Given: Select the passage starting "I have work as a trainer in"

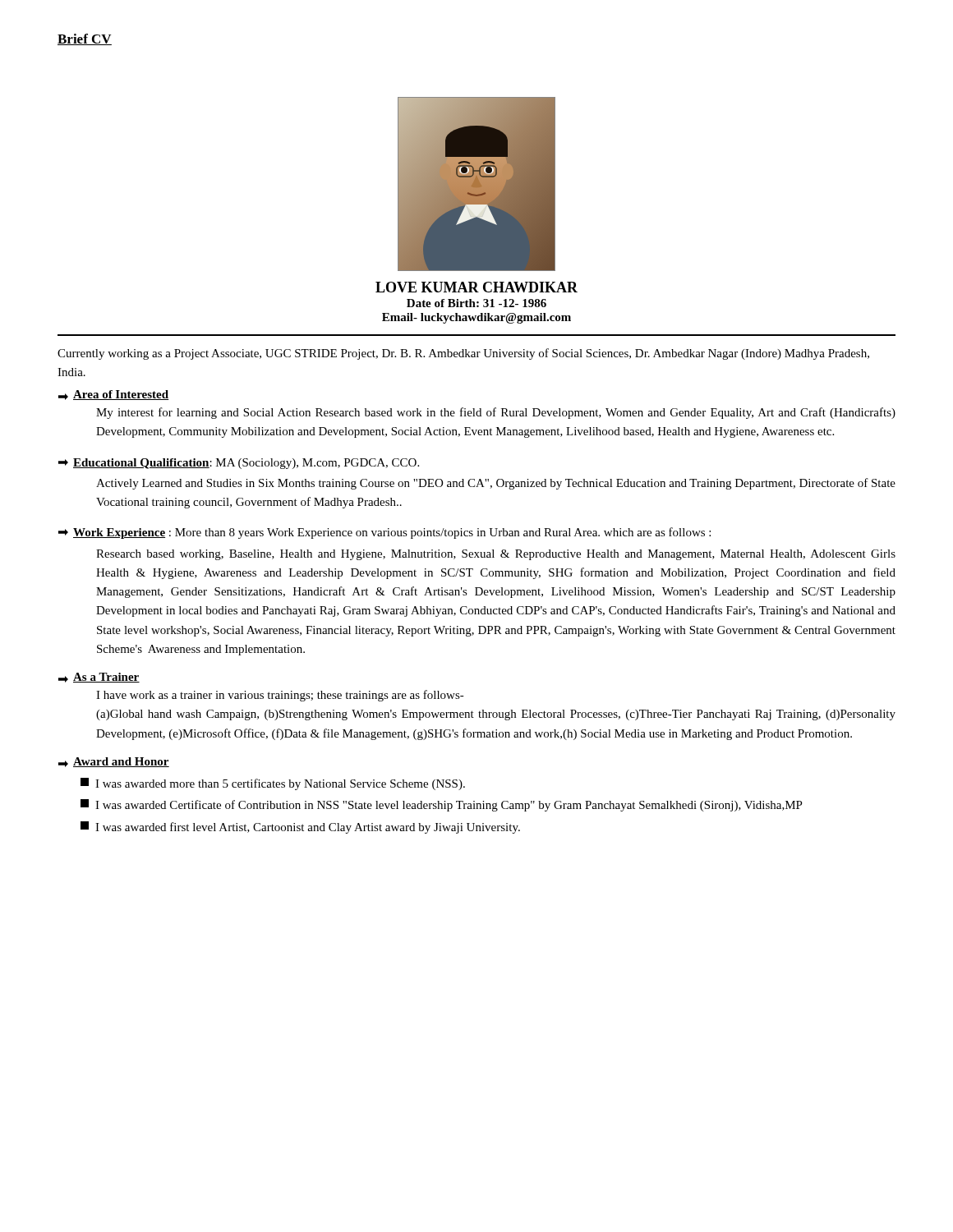Looking at the screenshot, I should (x=496, y=714).
